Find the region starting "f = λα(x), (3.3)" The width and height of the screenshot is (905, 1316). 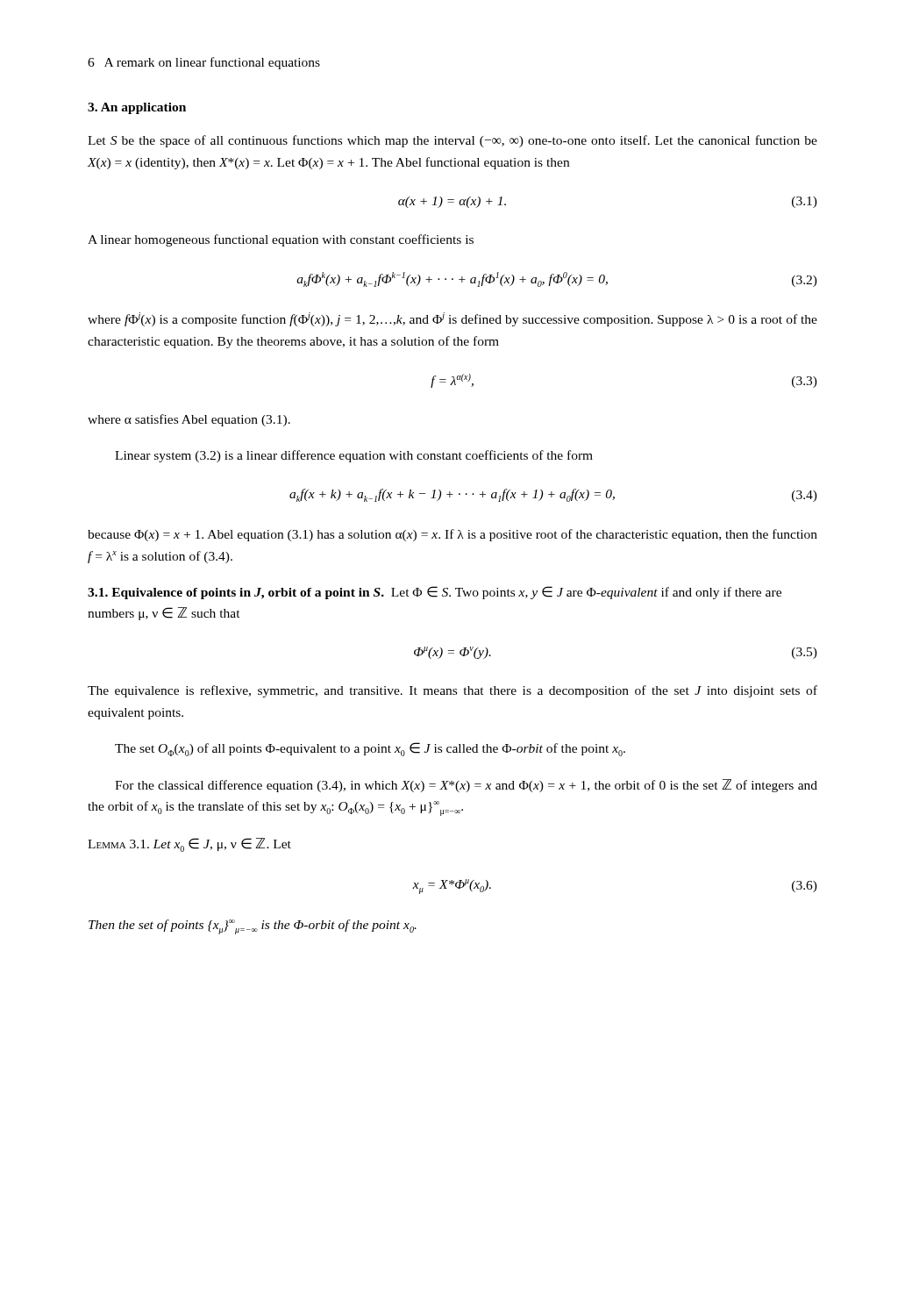click(453, 381)
